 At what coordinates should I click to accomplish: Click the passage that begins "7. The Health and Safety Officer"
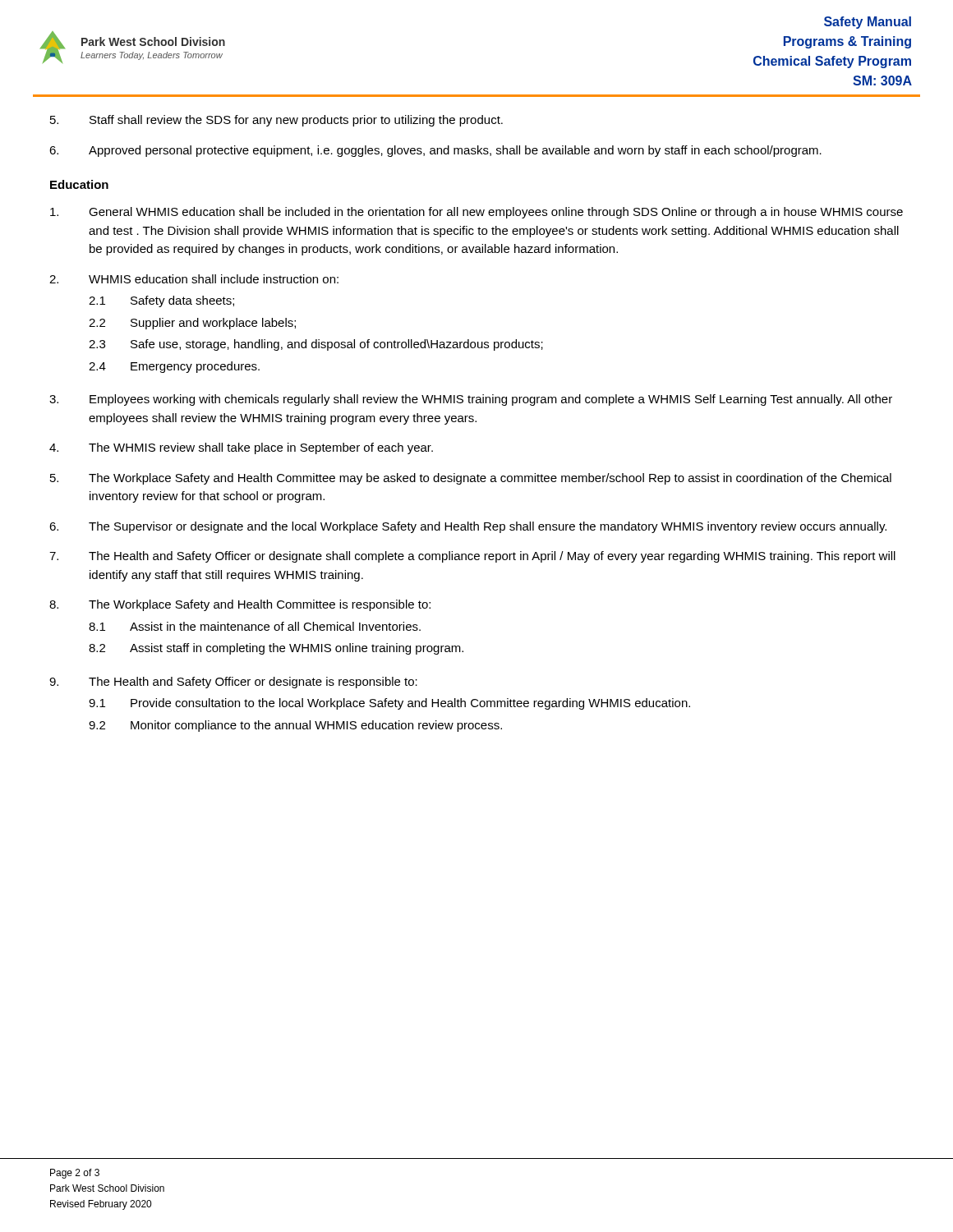tap(476, 565)
